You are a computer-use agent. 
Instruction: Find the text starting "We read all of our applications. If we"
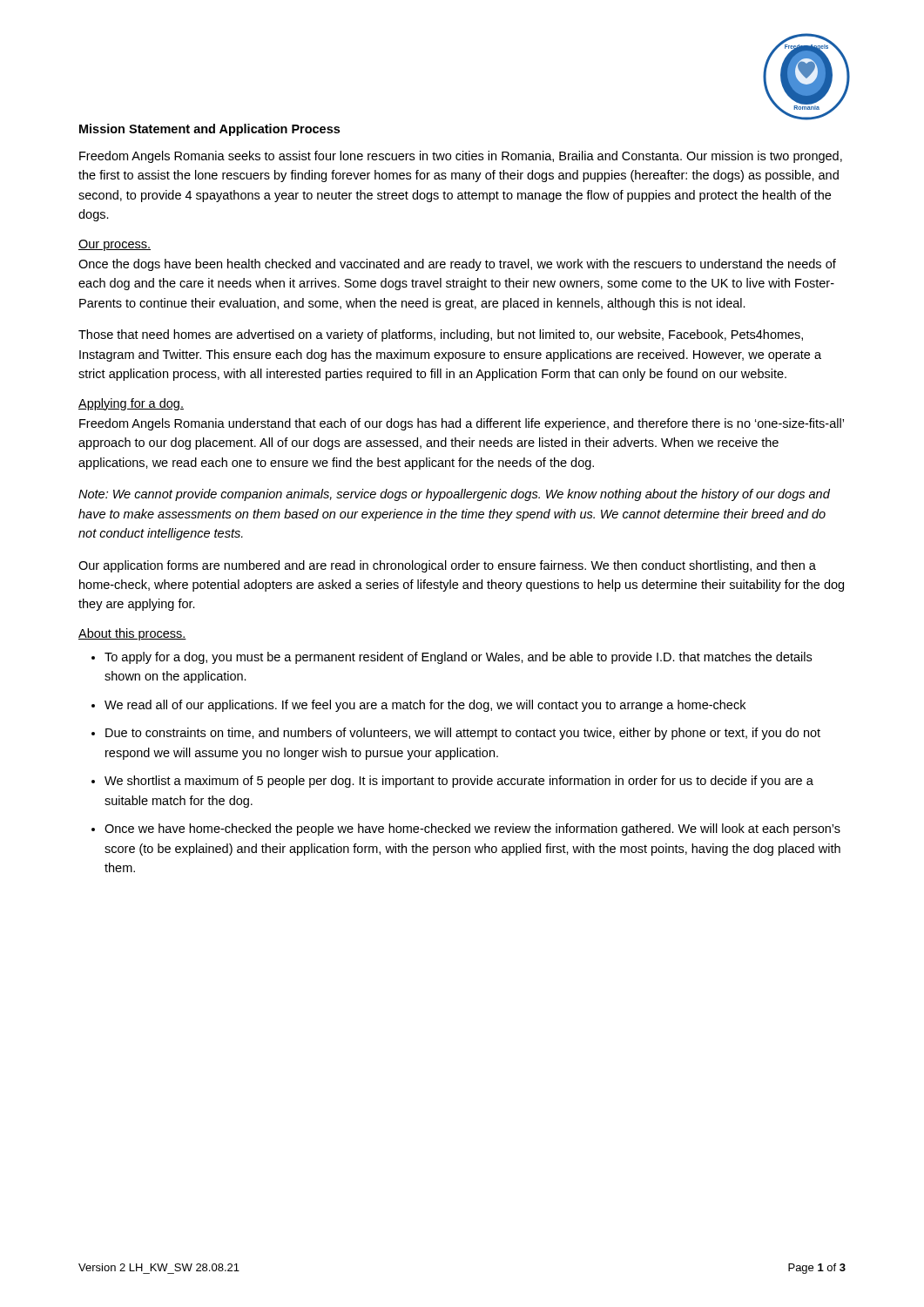click(425, 705)
